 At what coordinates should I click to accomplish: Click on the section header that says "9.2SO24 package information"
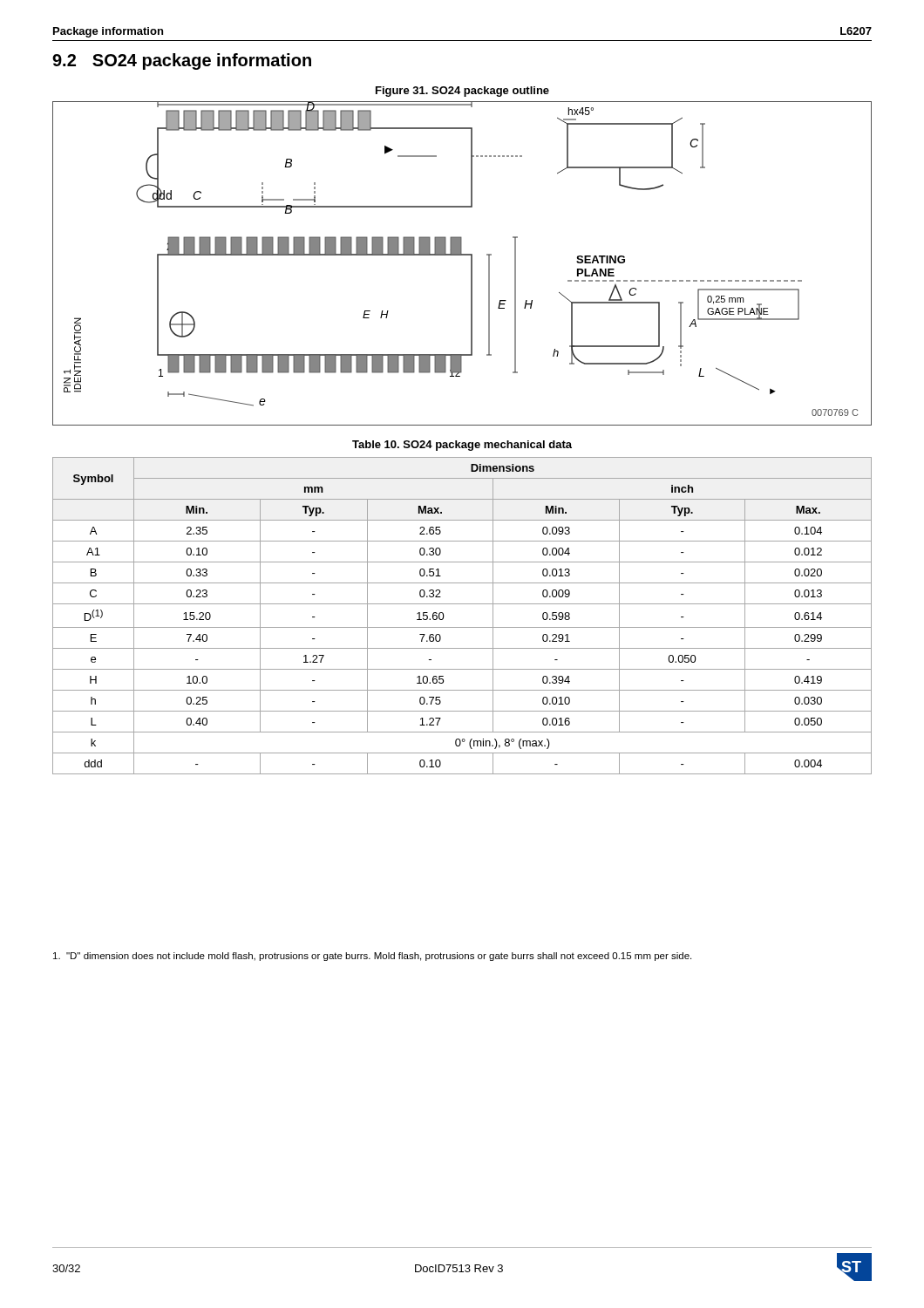point(182,60)
